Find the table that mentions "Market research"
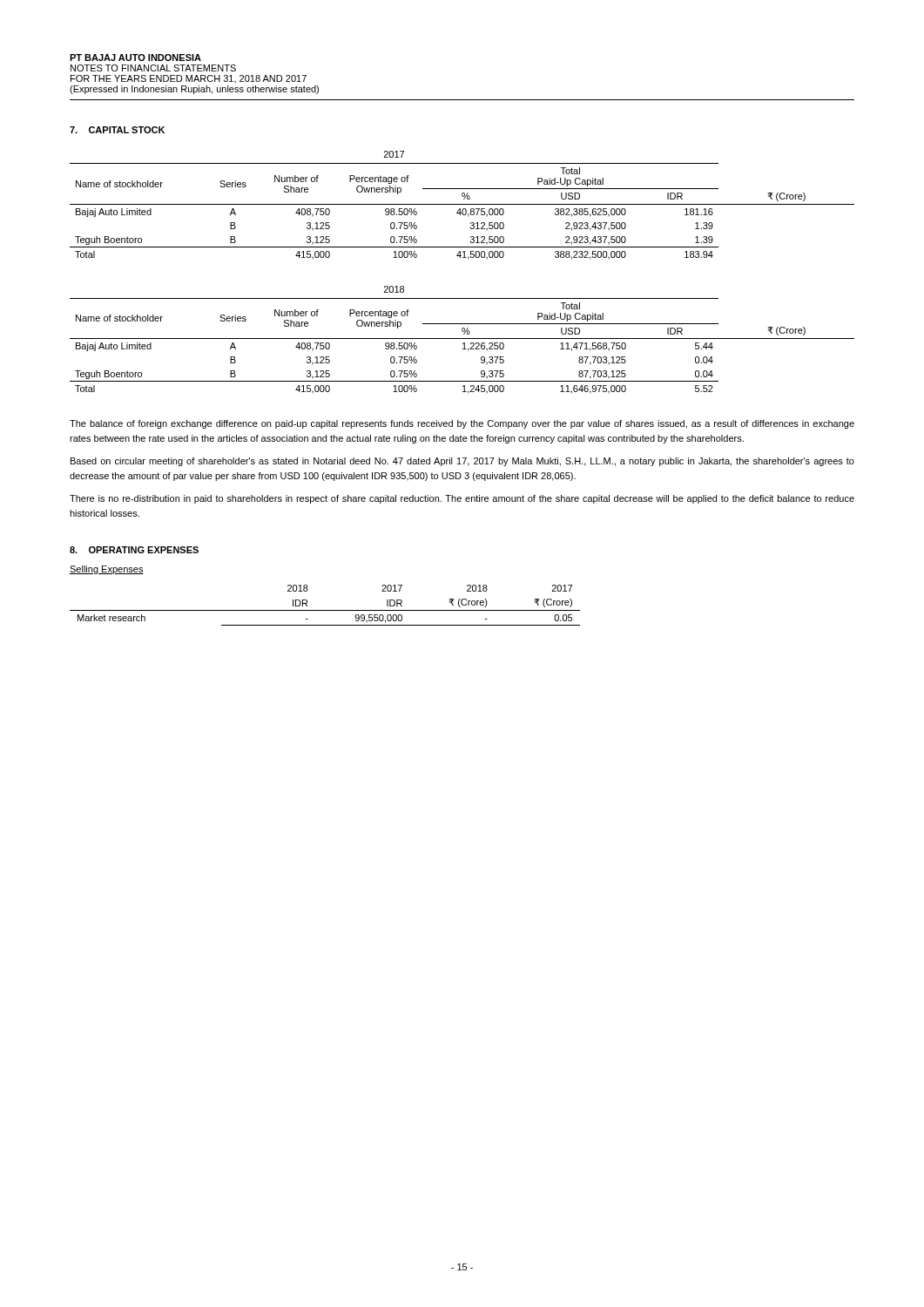The image size is (924, 1307). click(x=462, y=603)
